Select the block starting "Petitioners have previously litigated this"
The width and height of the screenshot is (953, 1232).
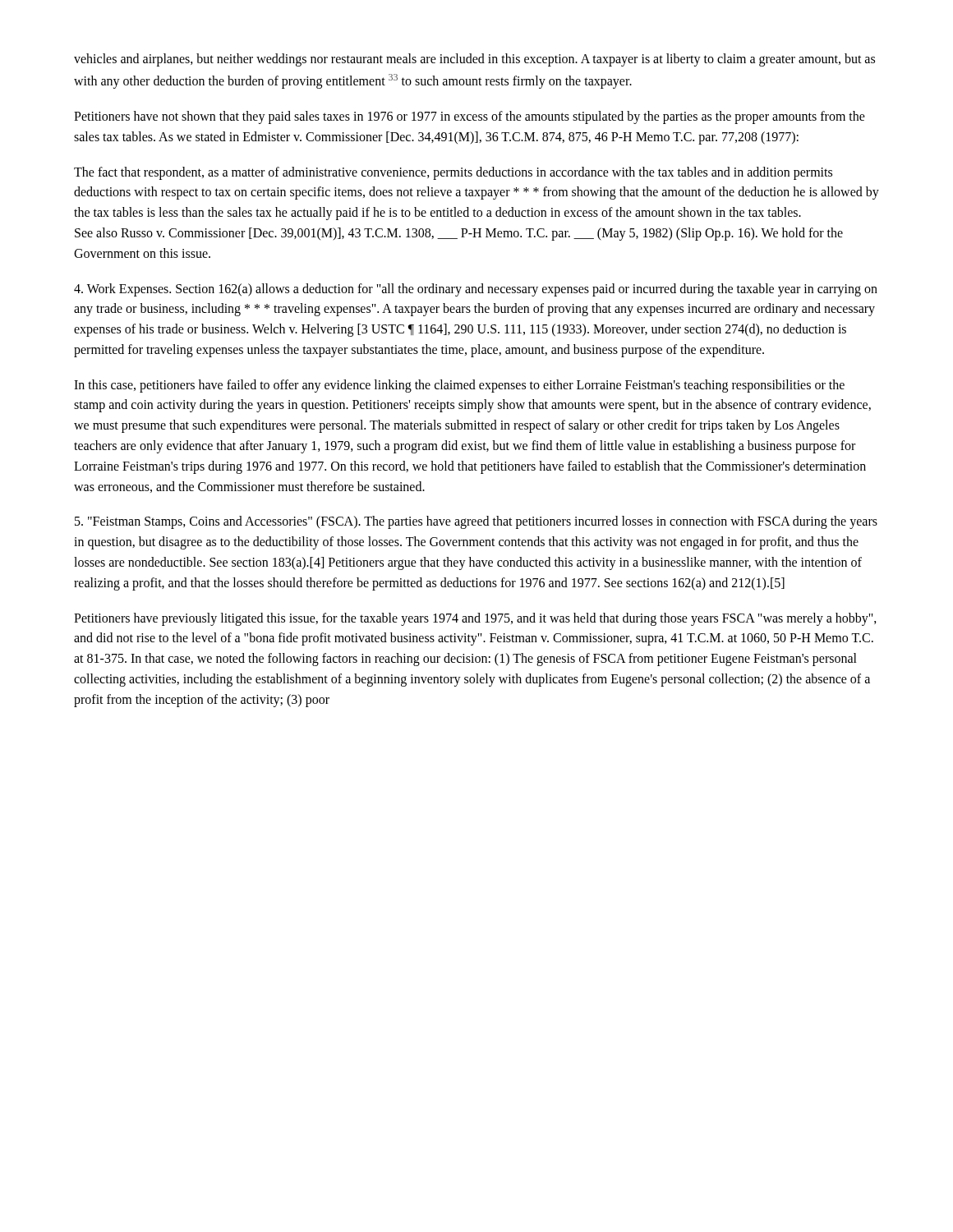pyautogui.click(x=475, y=659)
